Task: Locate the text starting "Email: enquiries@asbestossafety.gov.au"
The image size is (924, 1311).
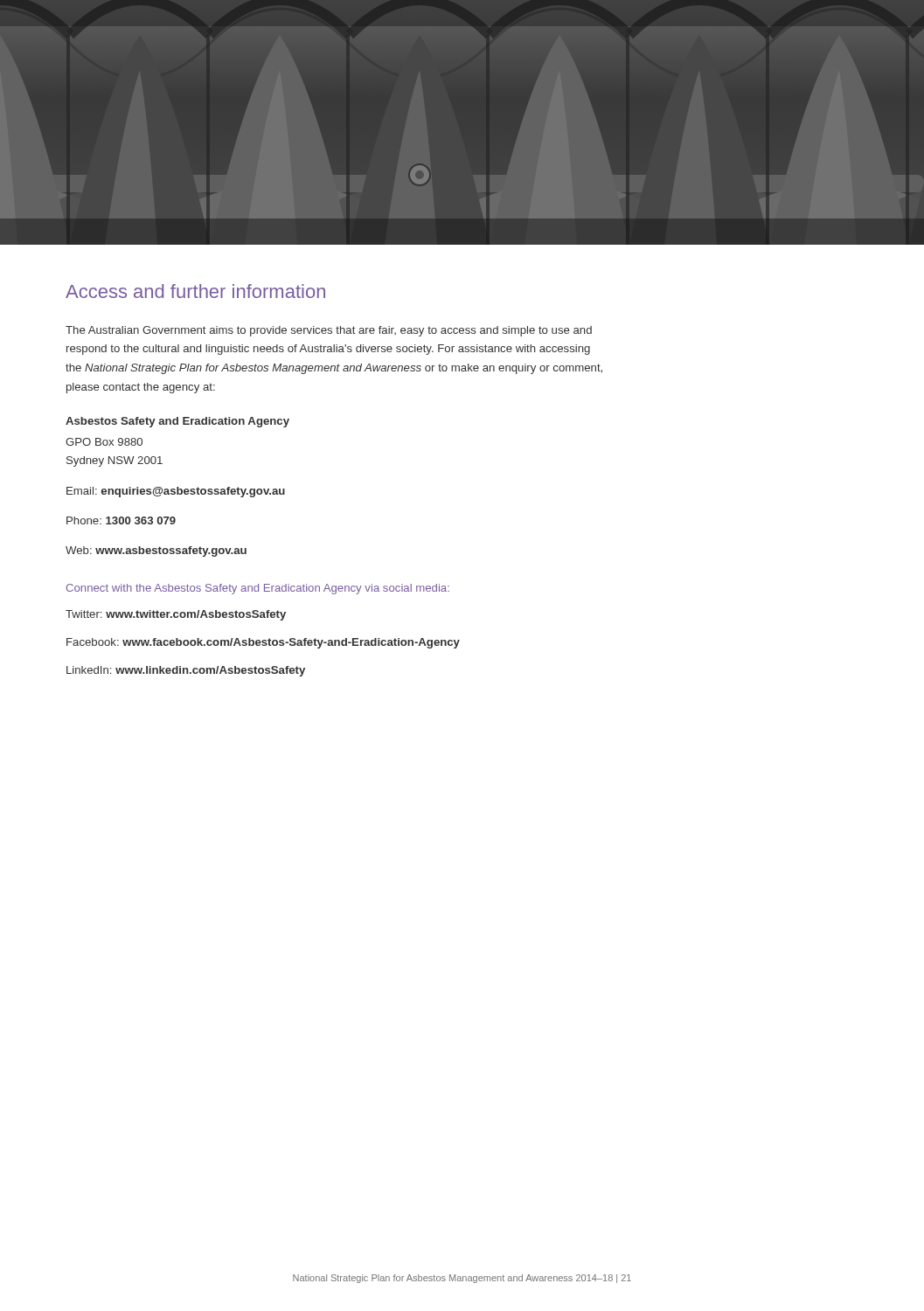Action: point(176,492)
